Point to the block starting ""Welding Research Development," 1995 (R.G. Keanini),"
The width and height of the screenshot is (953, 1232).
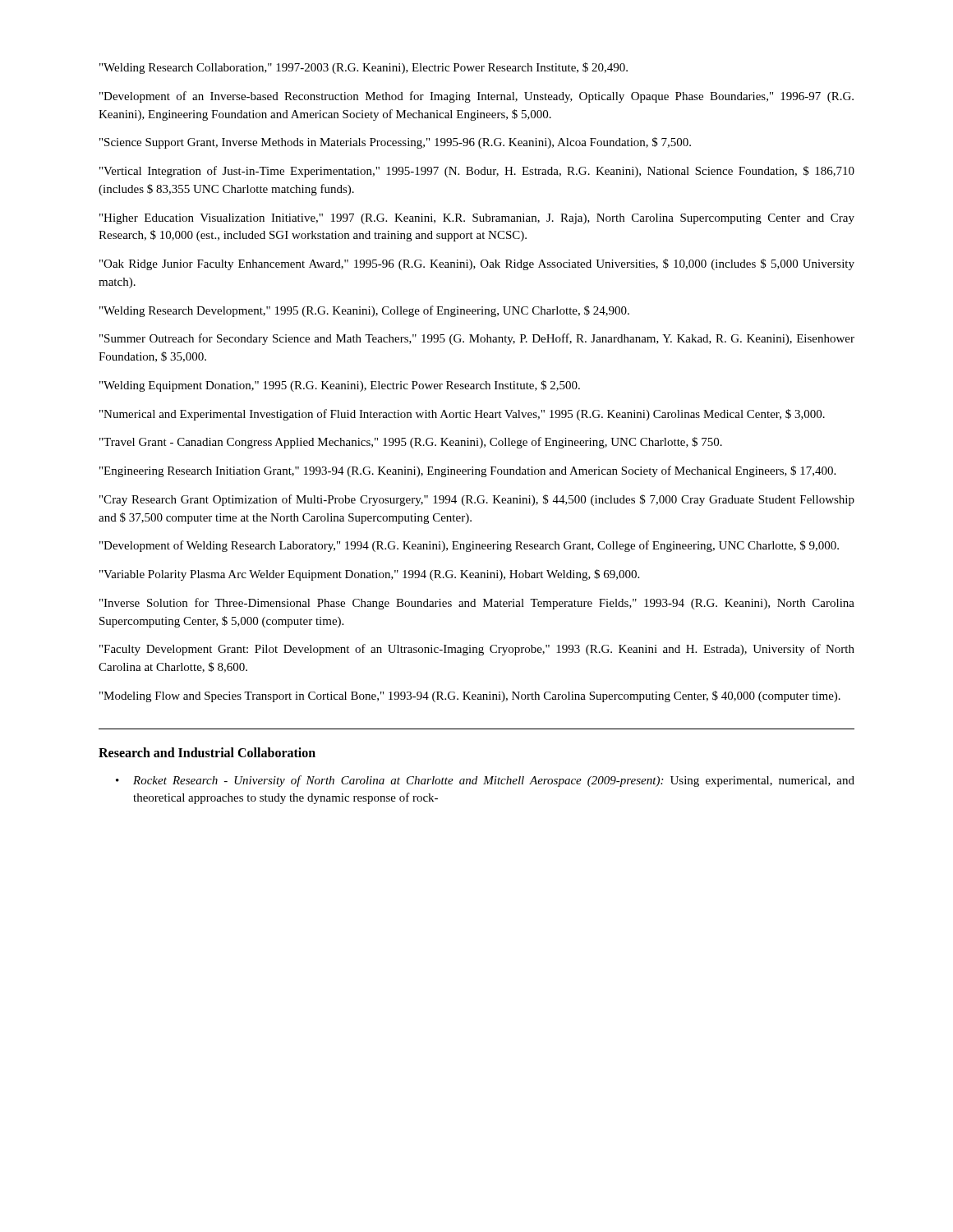(364, 310)
